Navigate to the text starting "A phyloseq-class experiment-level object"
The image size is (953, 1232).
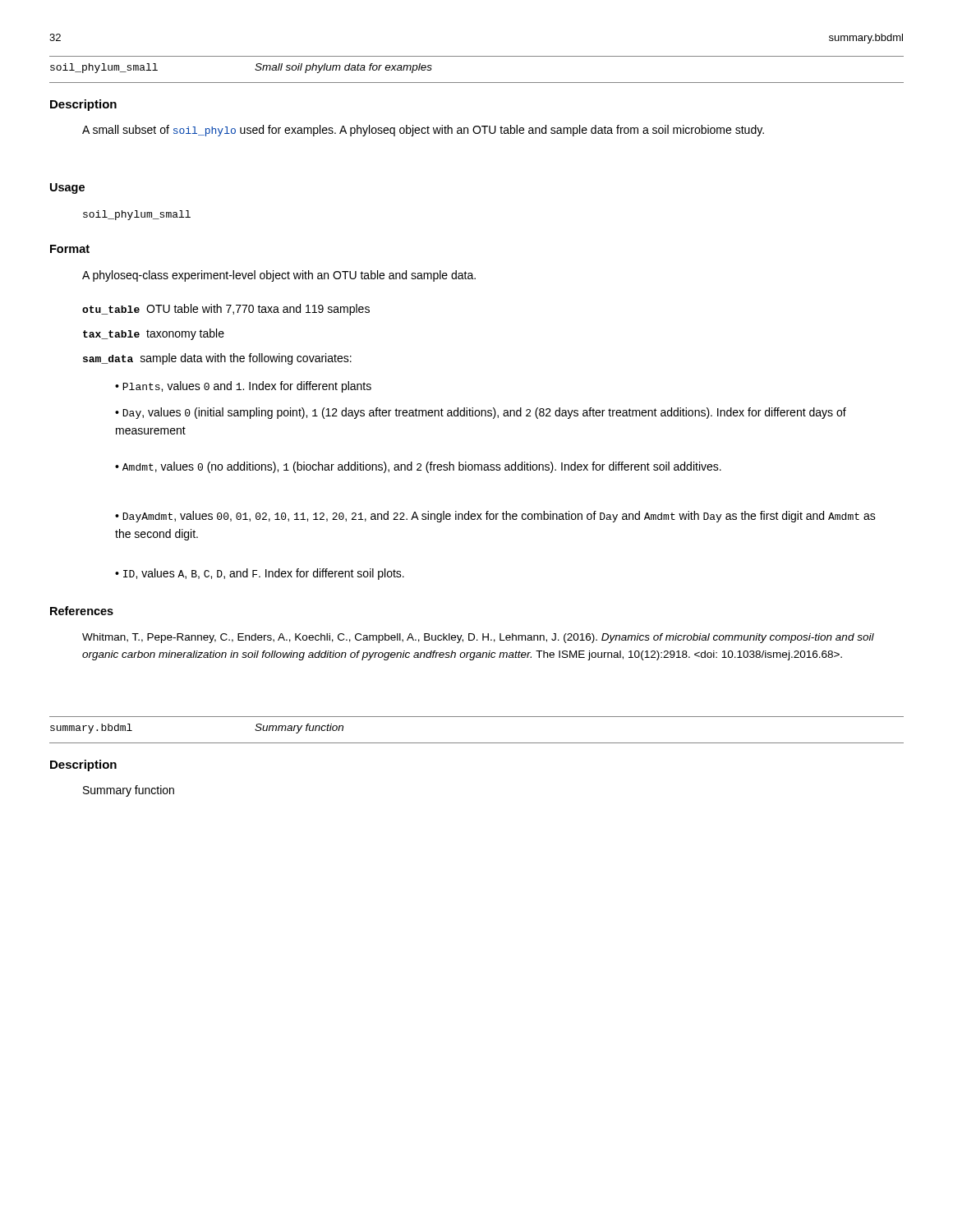(x=279, y=275)
